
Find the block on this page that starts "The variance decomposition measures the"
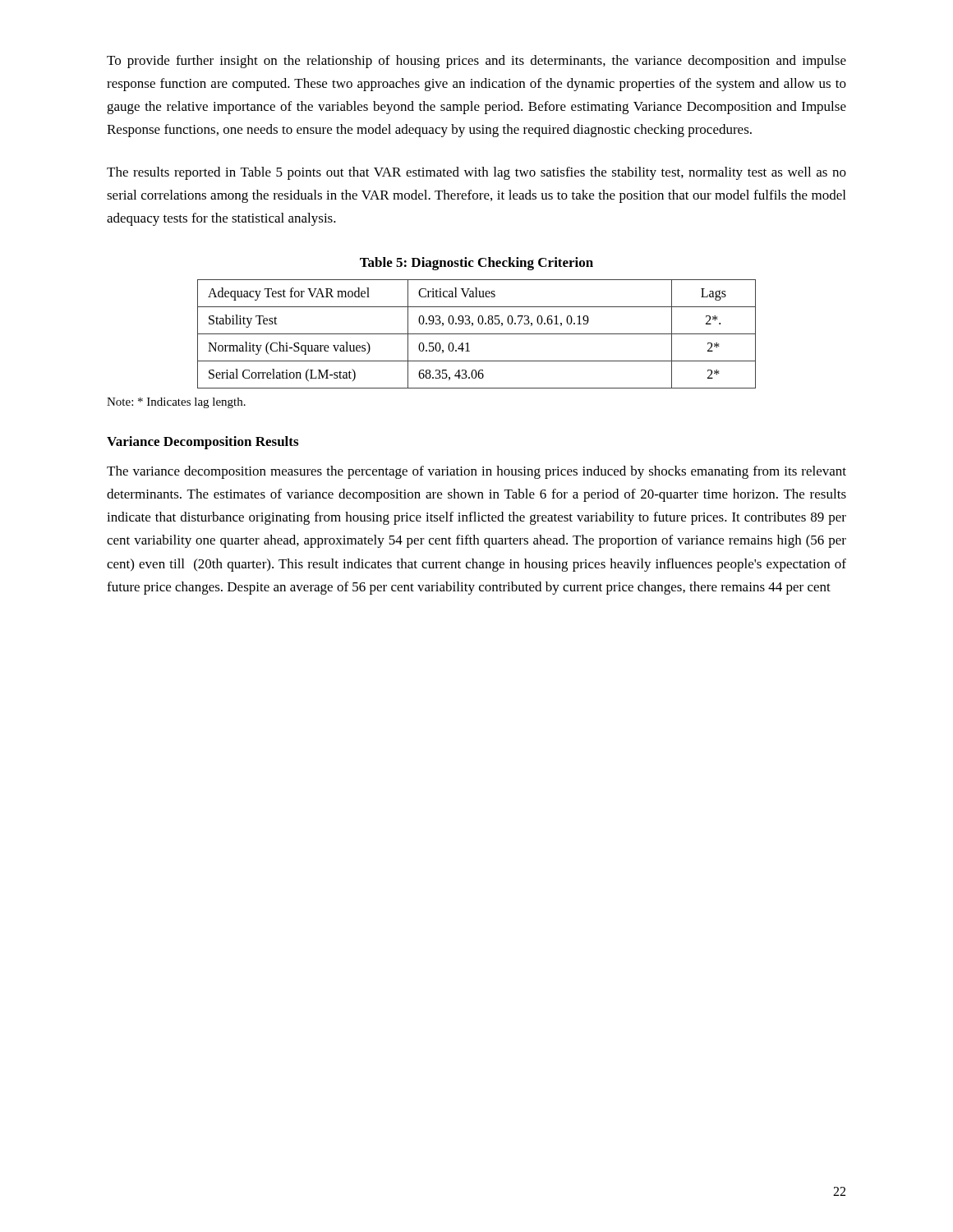point(476,529)
